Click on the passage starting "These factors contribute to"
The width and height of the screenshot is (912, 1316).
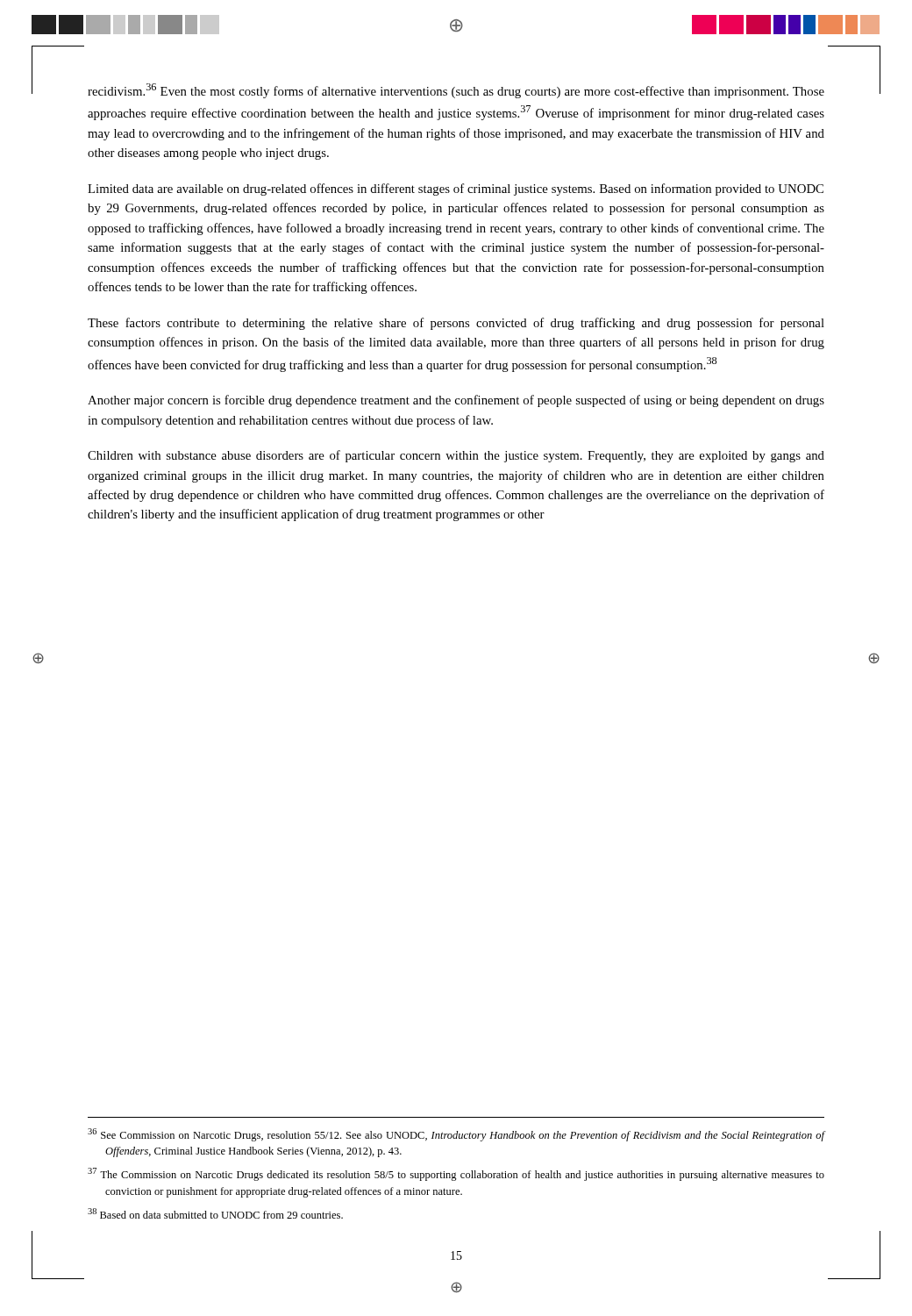click(x=456, y=344)
